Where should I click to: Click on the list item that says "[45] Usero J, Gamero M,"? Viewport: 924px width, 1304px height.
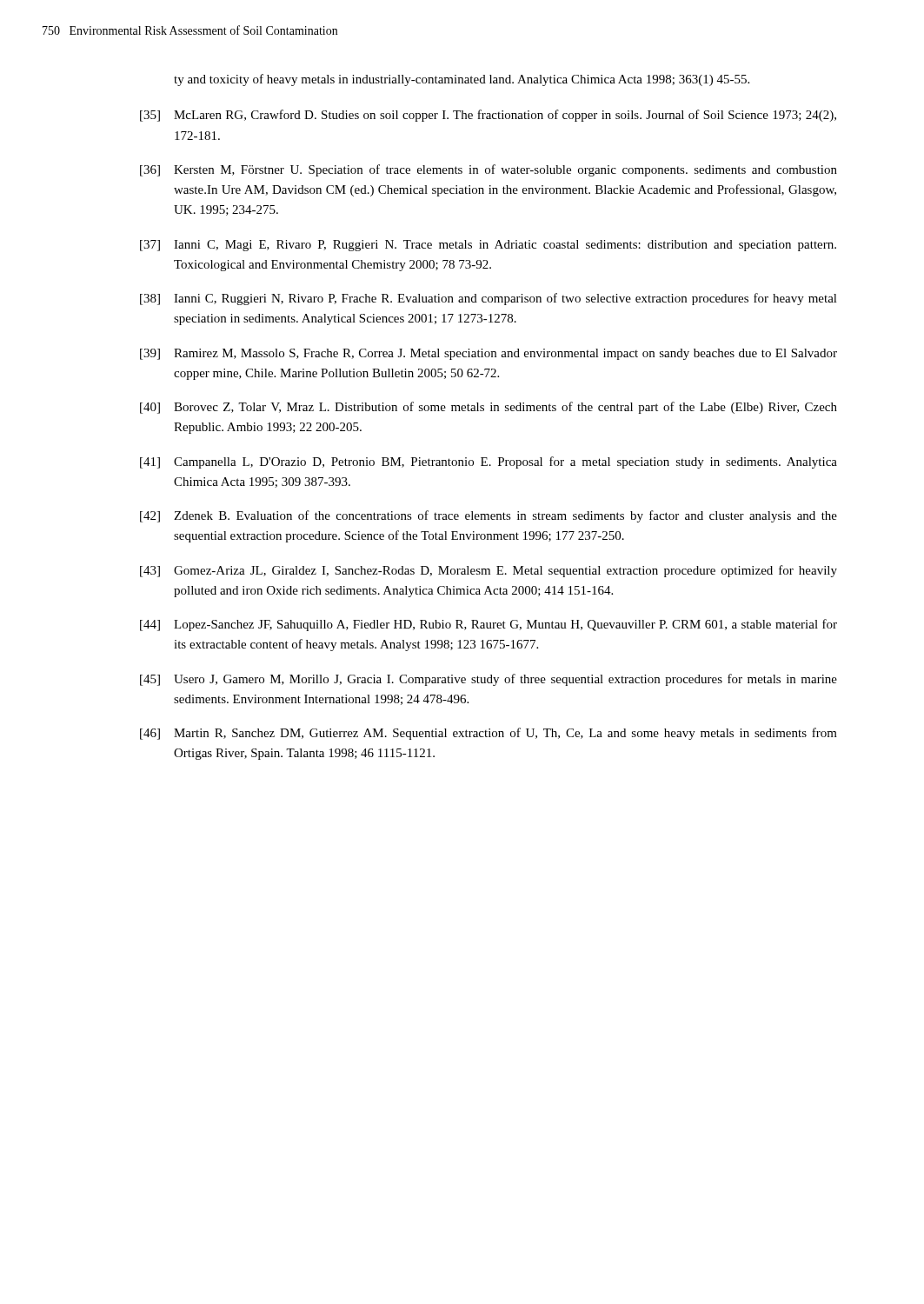tap(488, 689)
